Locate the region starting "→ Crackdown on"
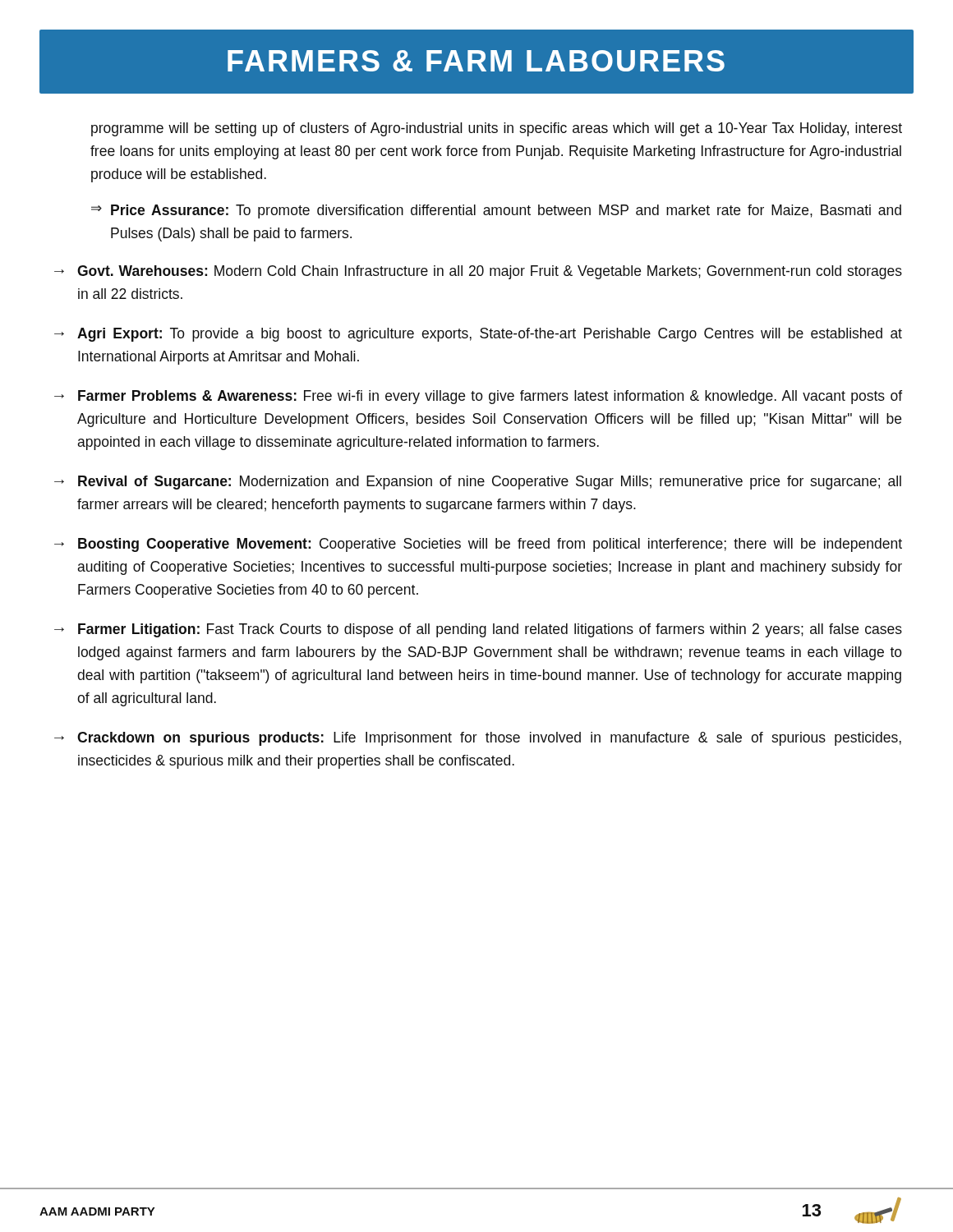The width and height of the screenshot is (953, 1232). coord(476,749)
